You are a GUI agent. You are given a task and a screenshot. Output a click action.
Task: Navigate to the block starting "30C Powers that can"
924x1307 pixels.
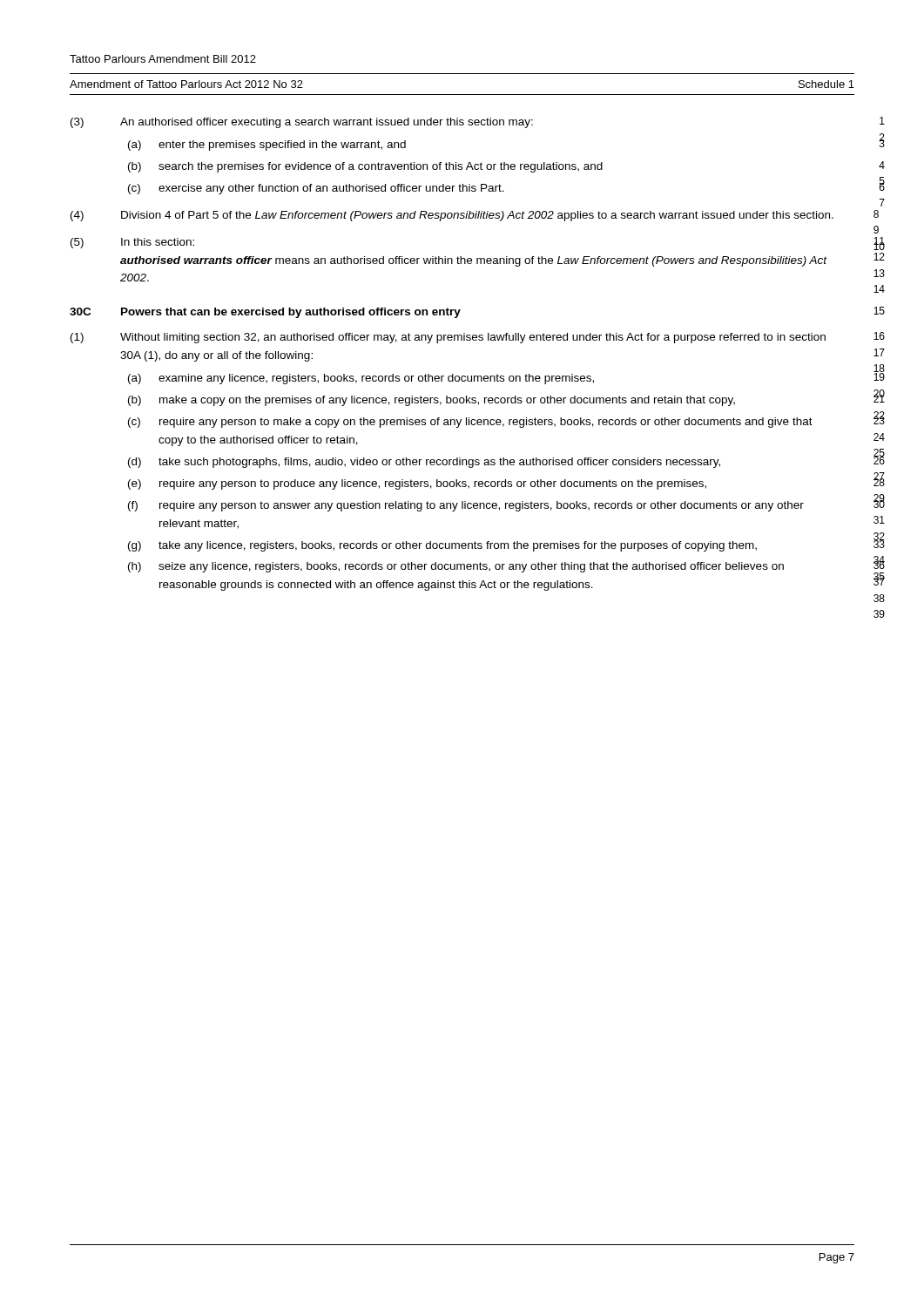pyautogui.click(x=453, y=313)
